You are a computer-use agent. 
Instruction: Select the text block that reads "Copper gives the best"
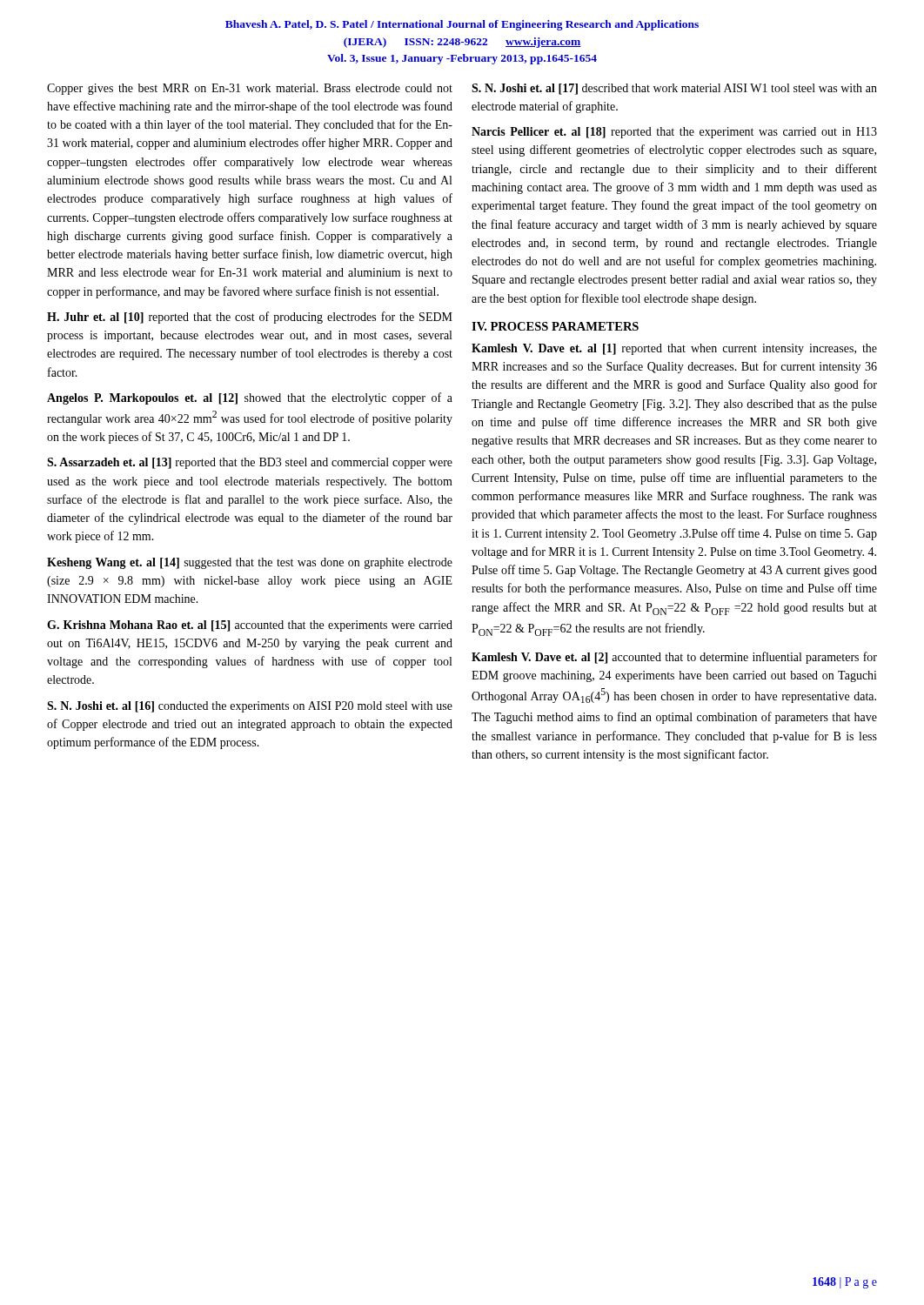click(250, 190)
